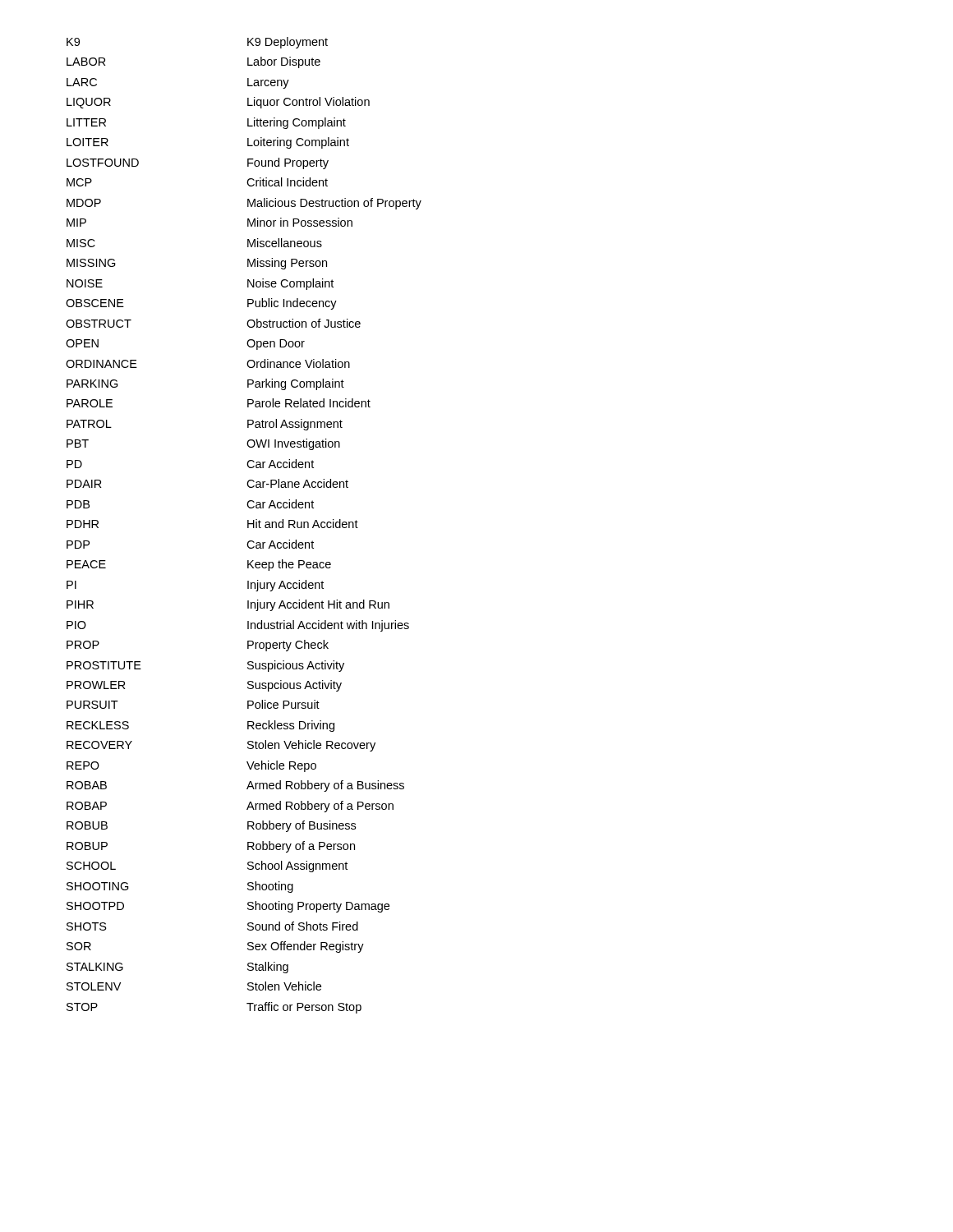Click on the list item that reads "PDCar Accident"
Screen dimensions: 1232x953
pyautogui.click(x=80, y=462)
